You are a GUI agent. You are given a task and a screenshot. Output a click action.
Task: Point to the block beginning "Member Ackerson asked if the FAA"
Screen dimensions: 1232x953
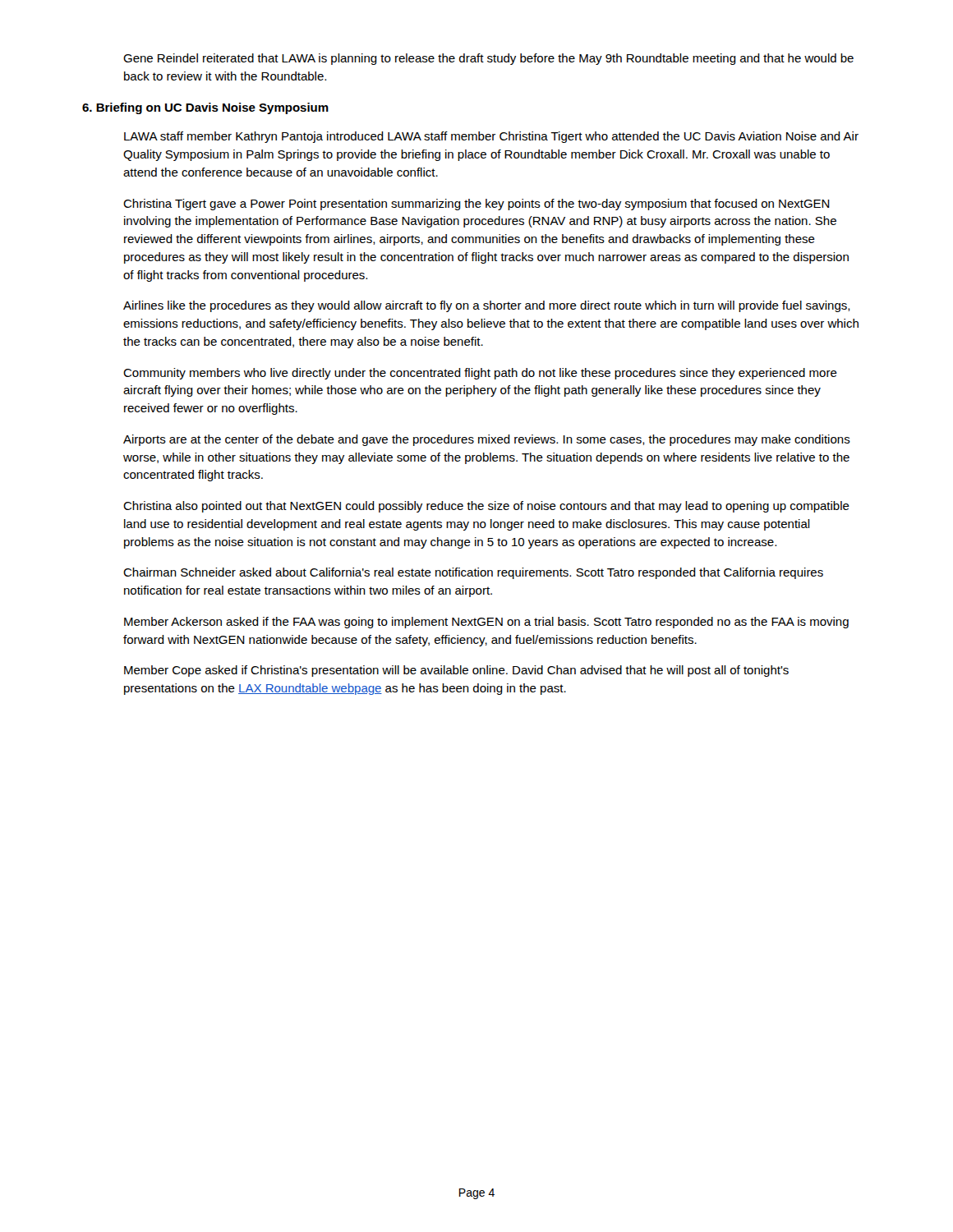pos(486,630)
